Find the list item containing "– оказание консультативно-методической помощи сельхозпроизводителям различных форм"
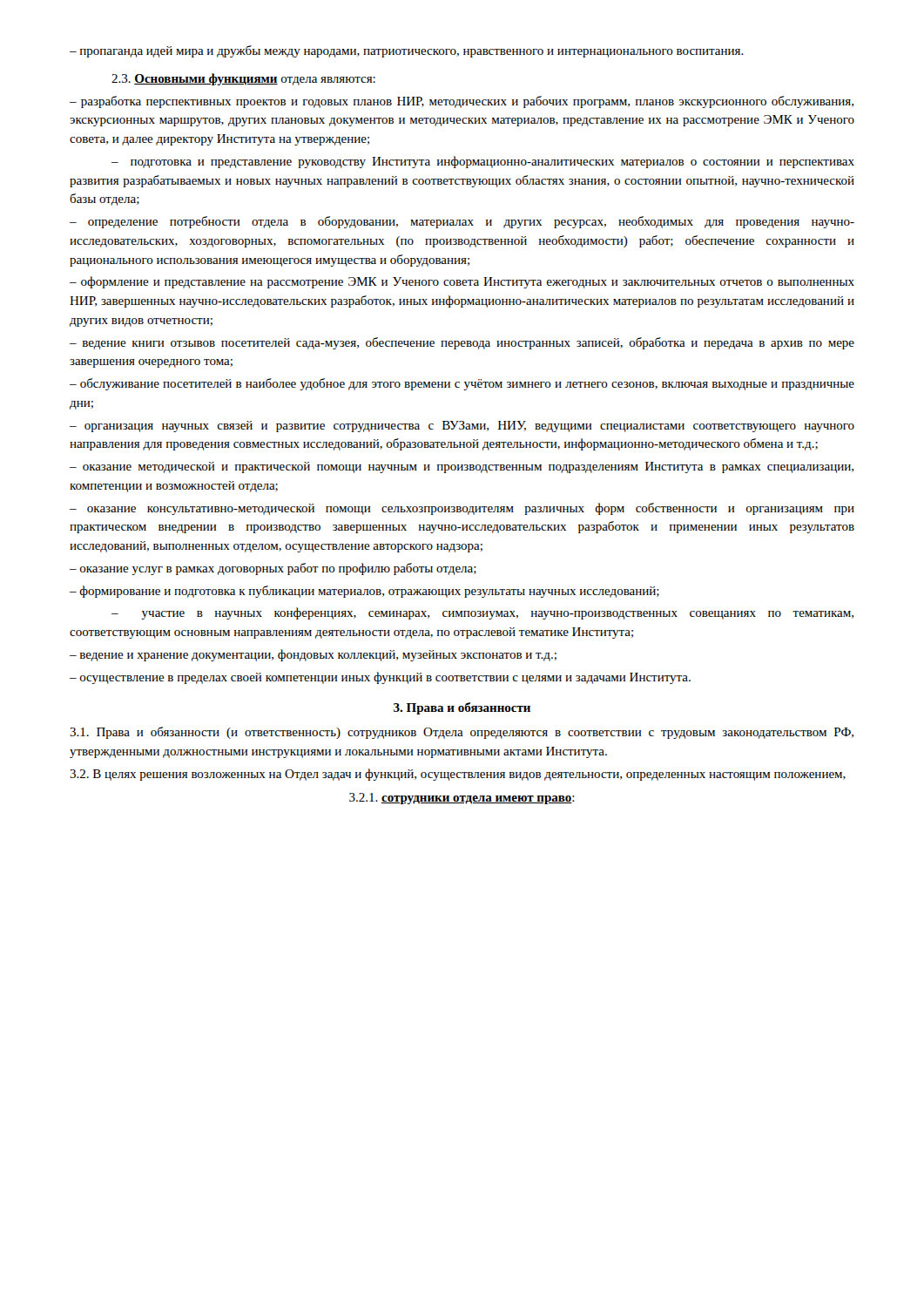Image resolution: width=924 pixels, height=1307 pixels. coord(462,527)
